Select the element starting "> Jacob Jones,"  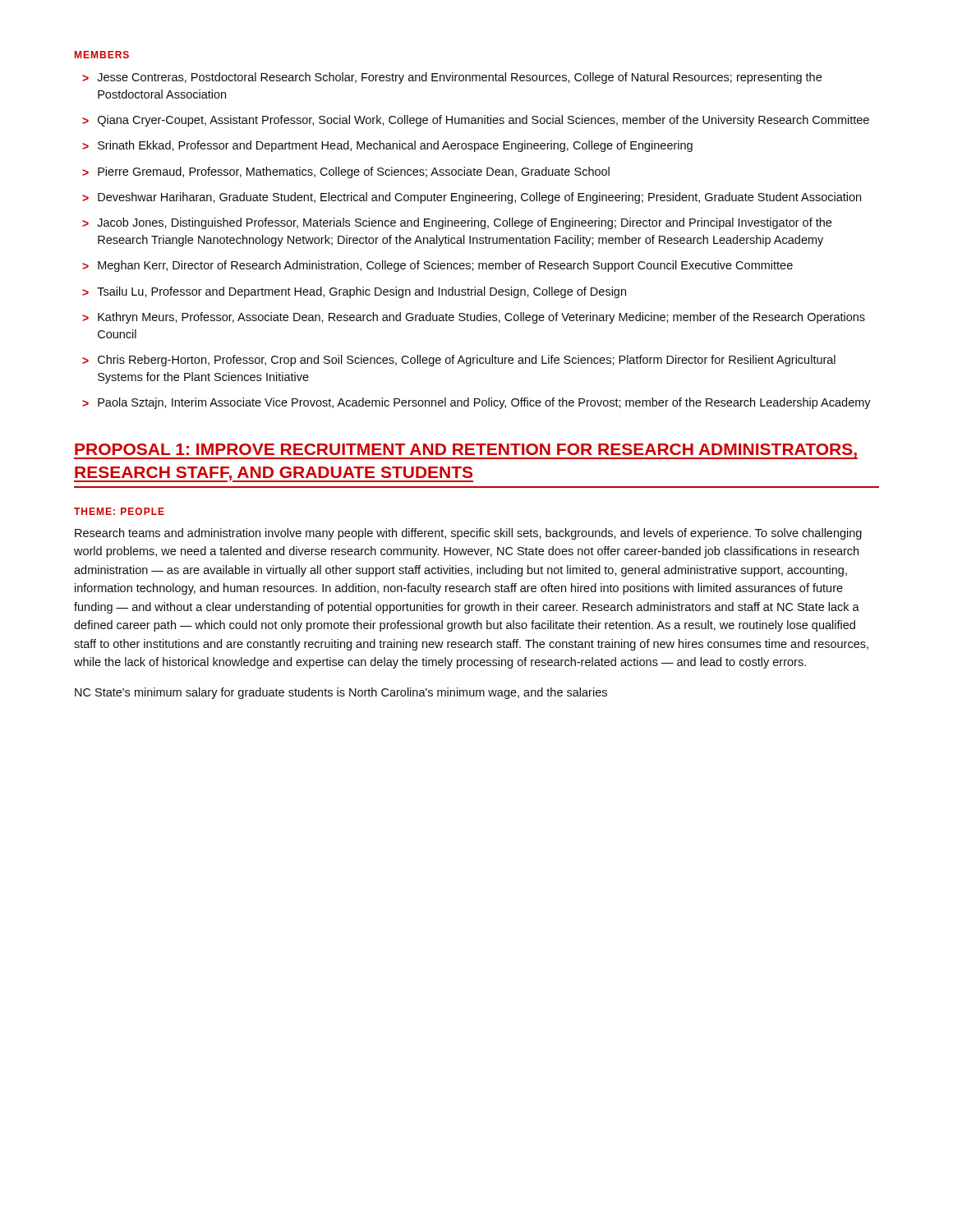481,232
